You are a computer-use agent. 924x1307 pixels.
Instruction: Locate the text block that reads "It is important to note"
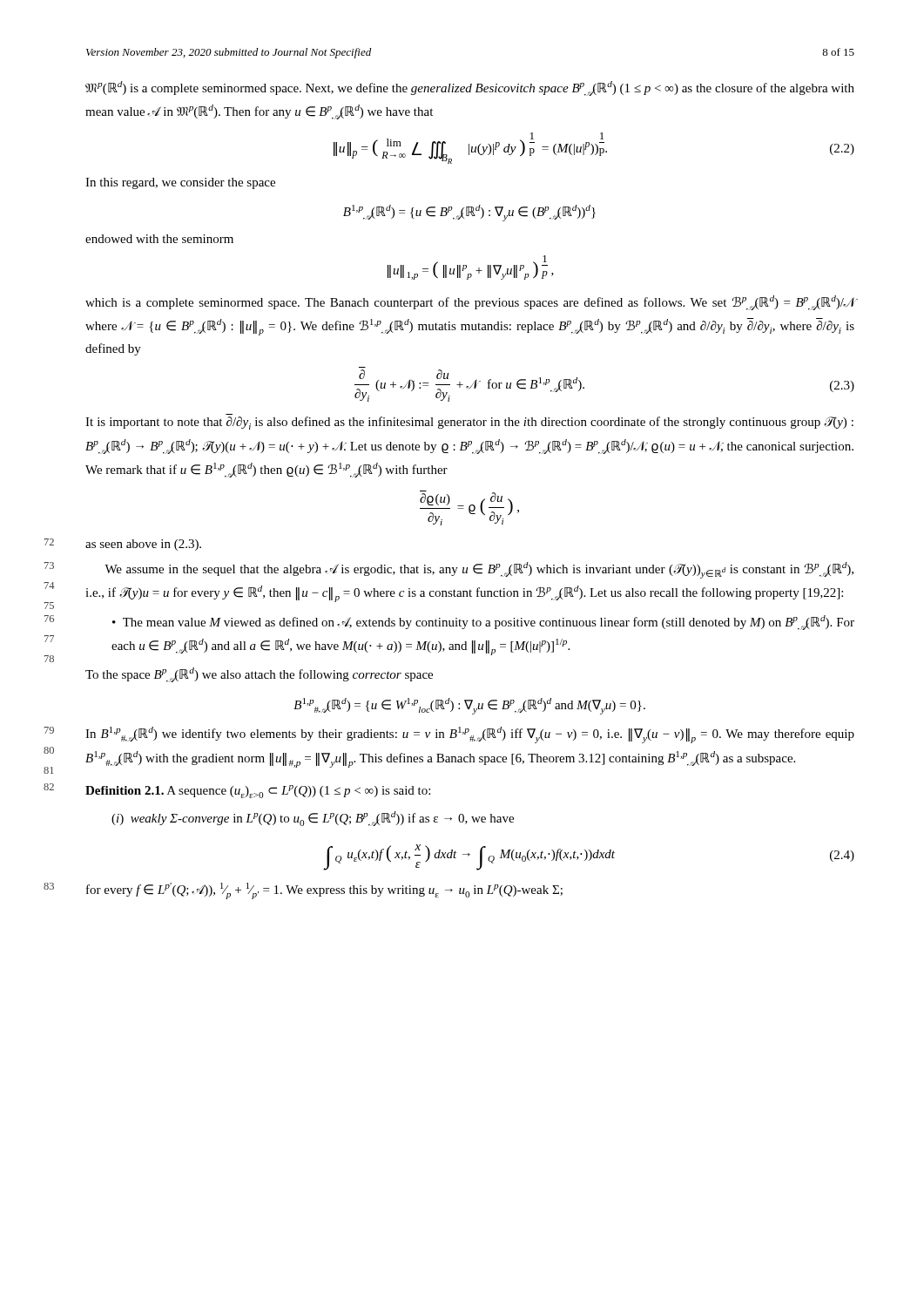click(x=470, y=447)
